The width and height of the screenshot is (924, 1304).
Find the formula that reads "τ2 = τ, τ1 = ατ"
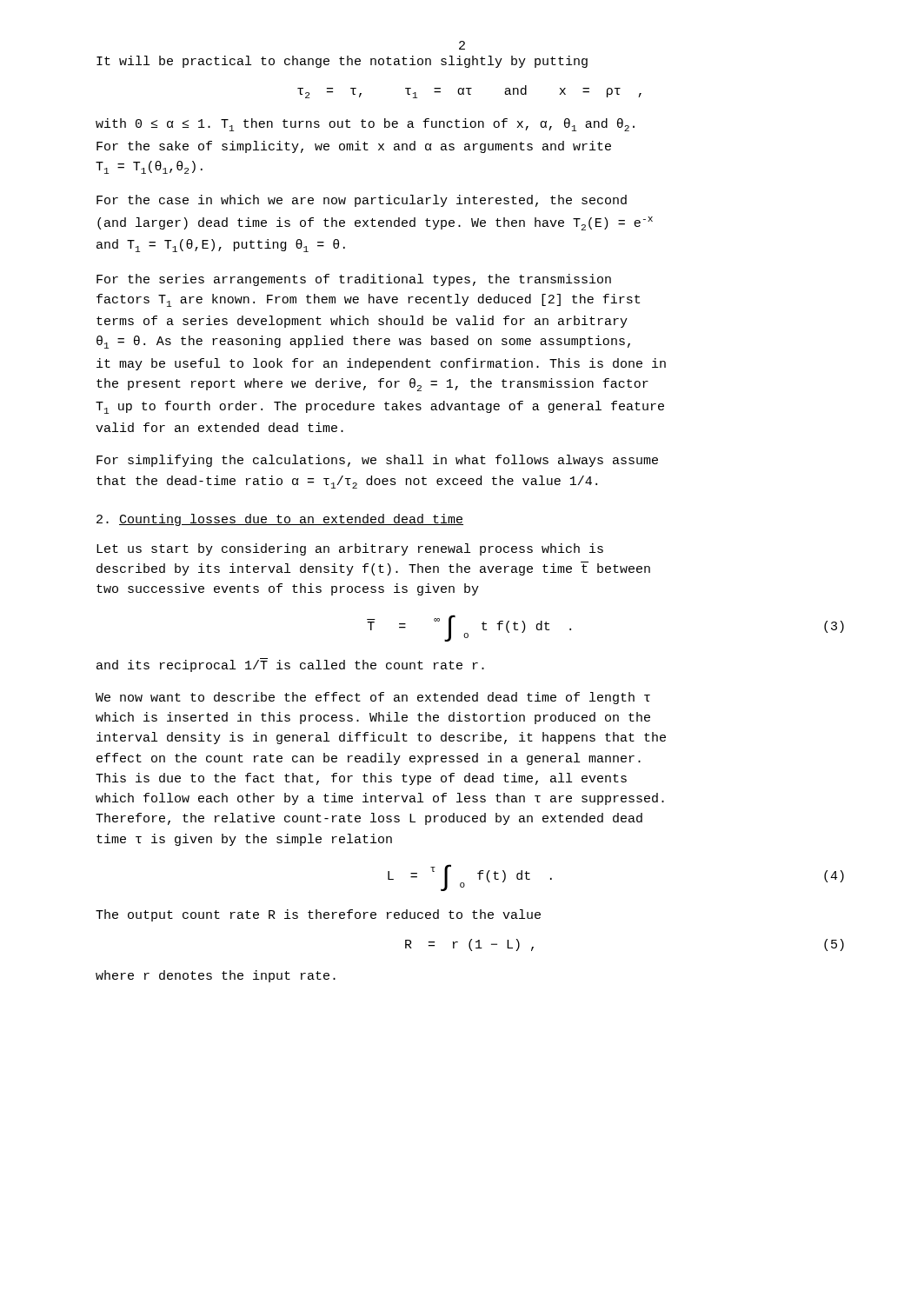pyautogui.click(x=471, y=93)
